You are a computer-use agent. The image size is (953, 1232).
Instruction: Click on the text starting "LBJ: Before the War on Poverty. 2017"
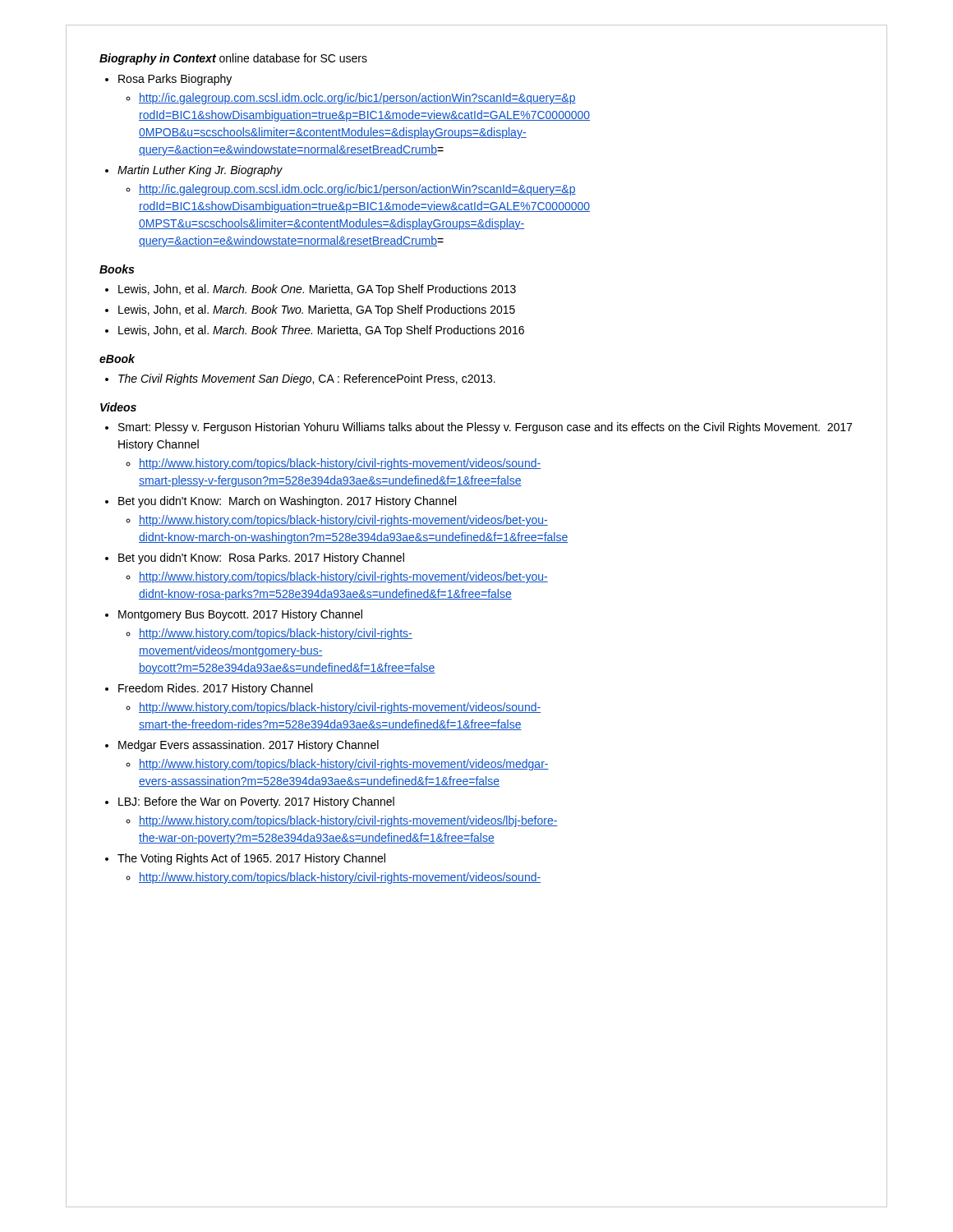coord(486,821)
